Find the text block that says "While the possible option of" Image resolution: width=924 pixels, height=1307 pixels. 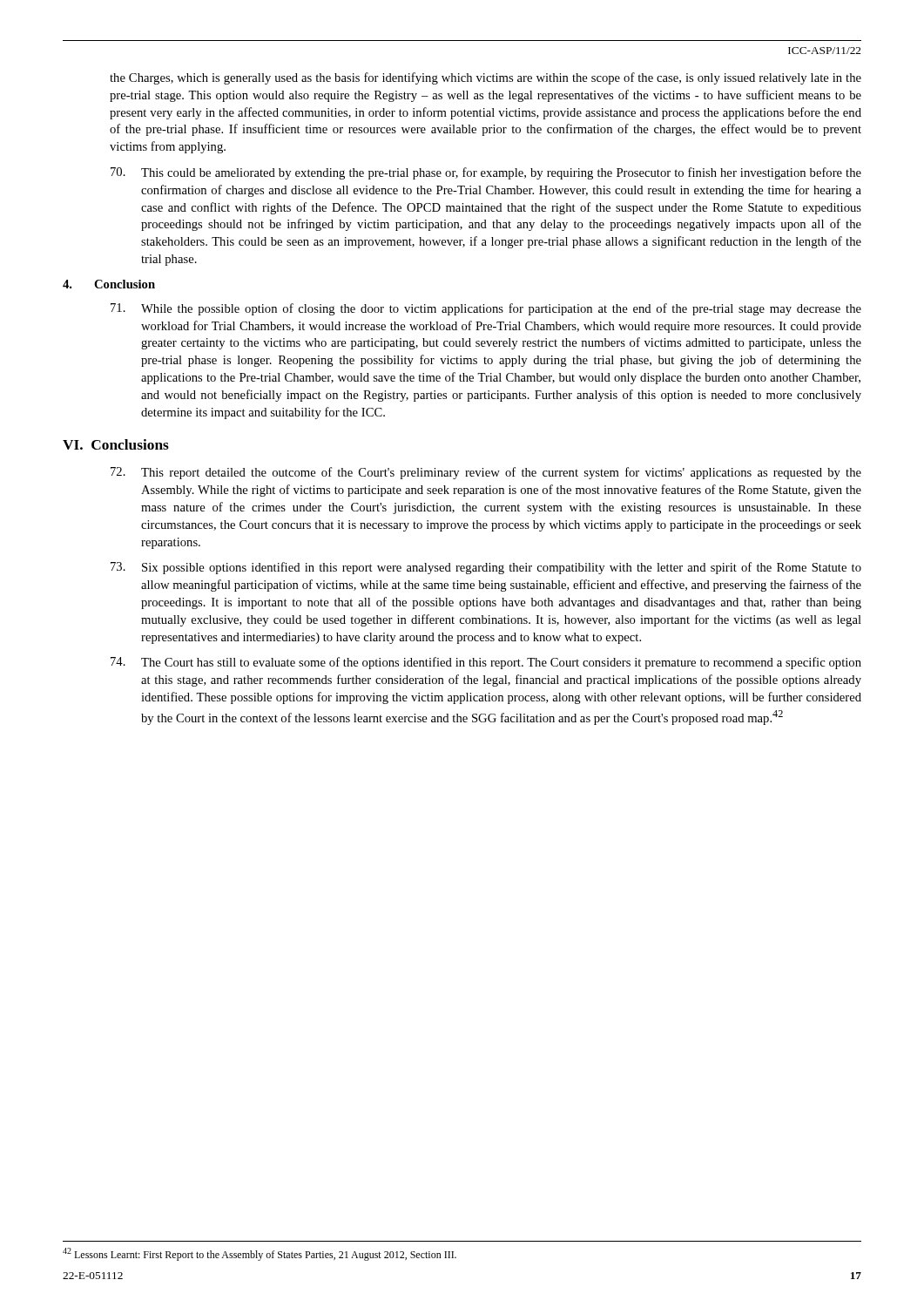coord(486,361)
